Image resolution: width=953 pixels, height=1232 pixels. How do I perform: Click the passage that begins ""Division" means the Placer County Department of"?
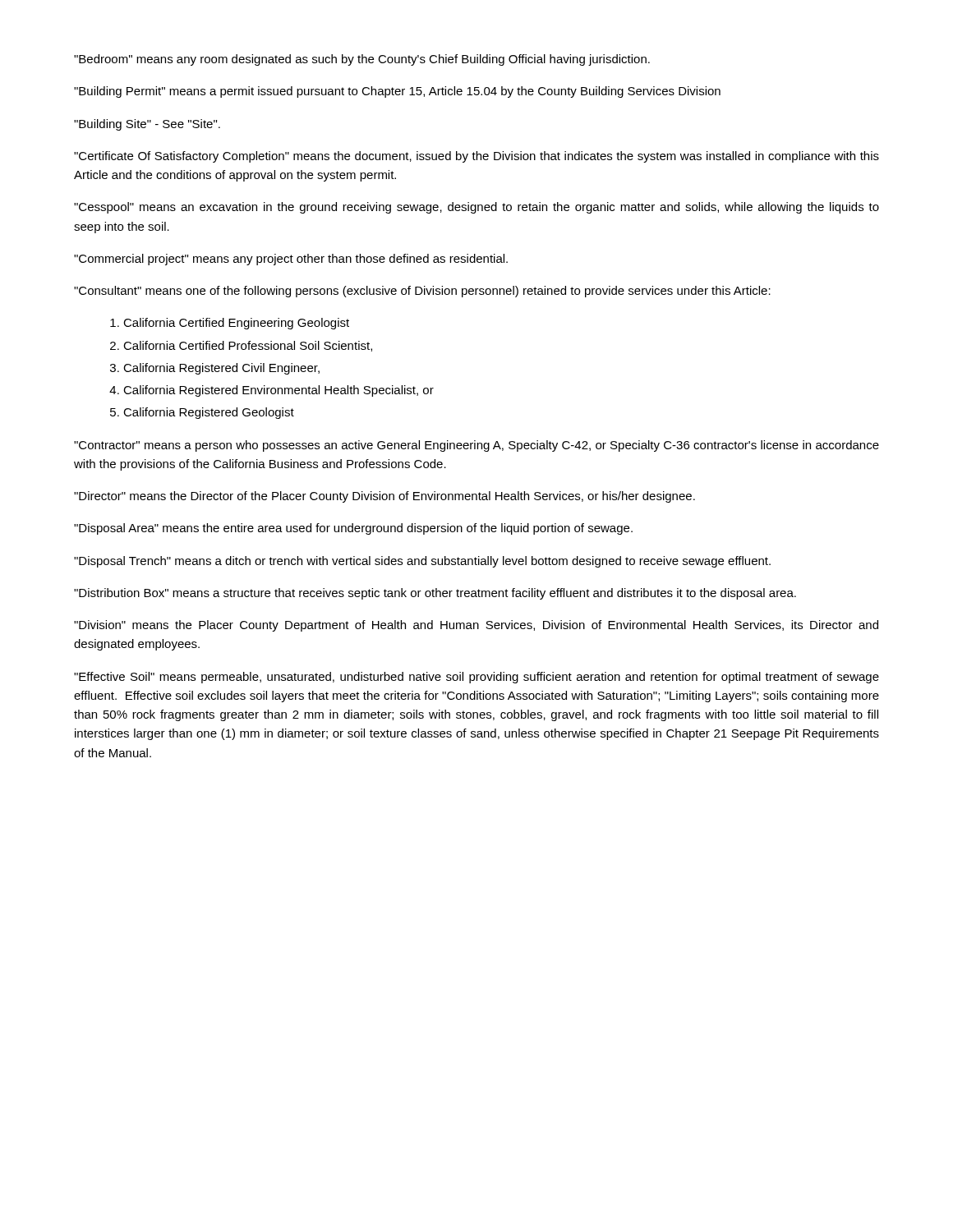[x=476, y=634]
